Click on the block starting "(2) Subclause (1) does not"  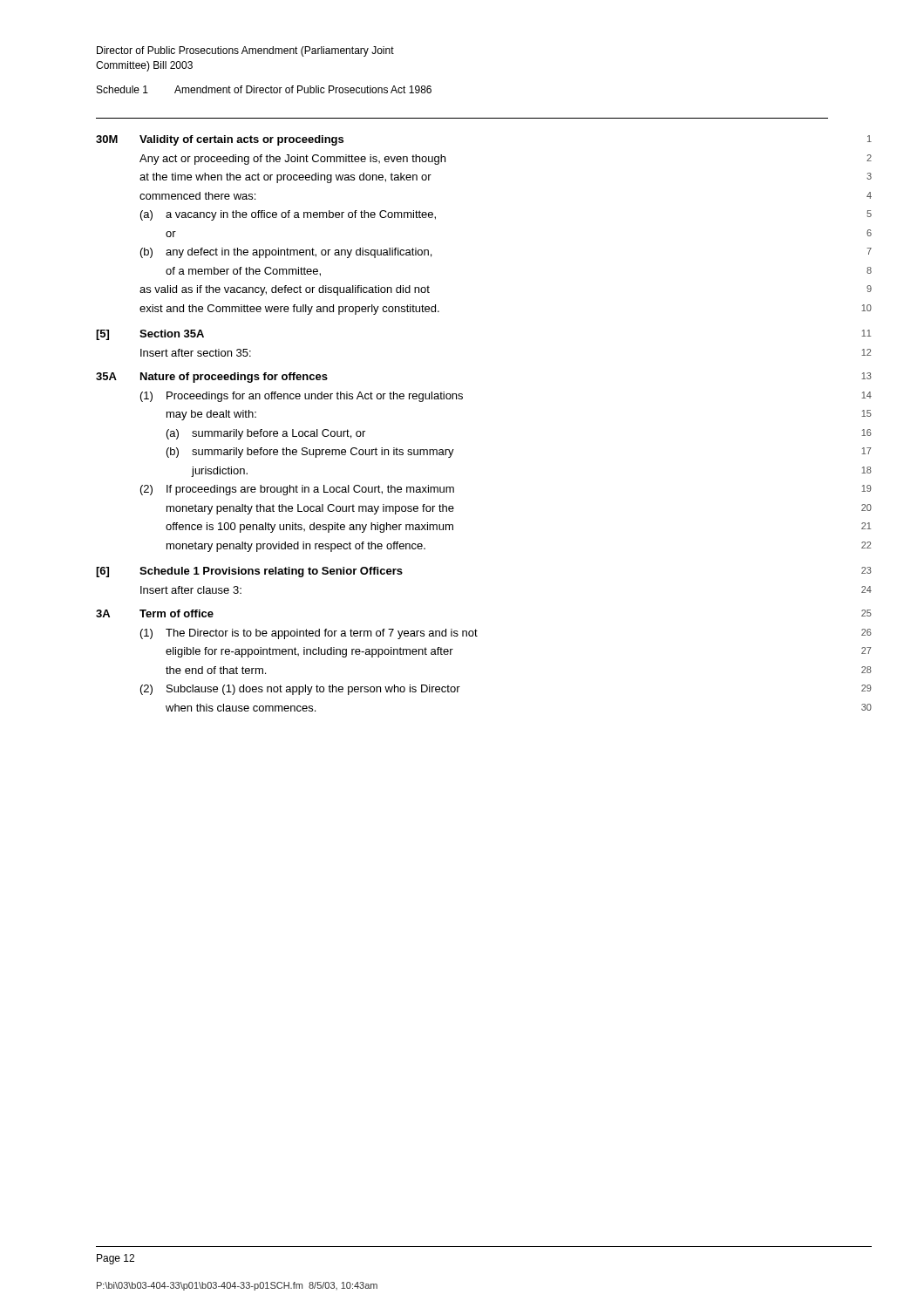click(300, 689)
